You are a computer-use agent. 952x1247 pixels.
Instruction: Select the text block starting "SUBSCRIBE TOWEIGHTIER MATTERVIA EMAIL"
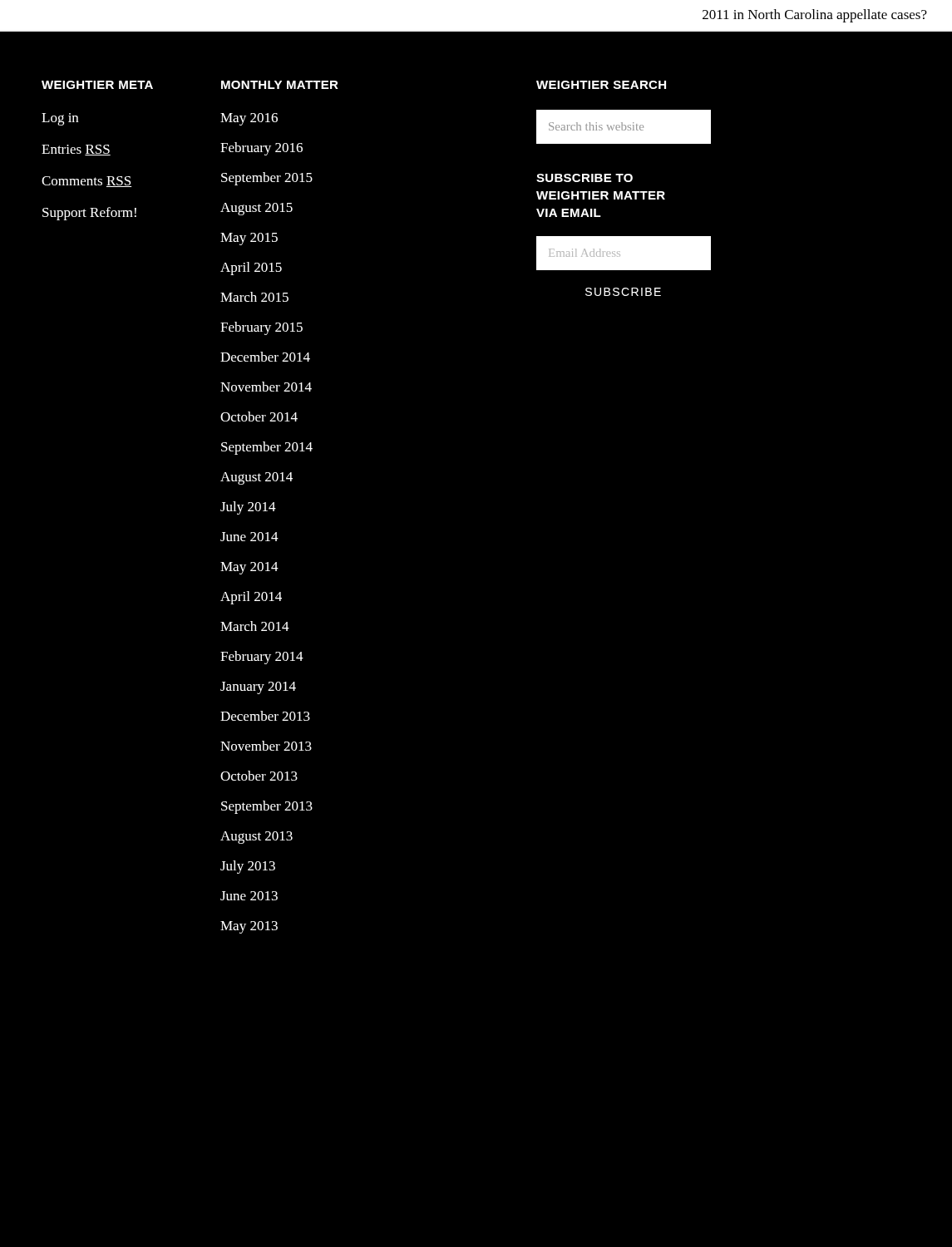tap(601, 195)
